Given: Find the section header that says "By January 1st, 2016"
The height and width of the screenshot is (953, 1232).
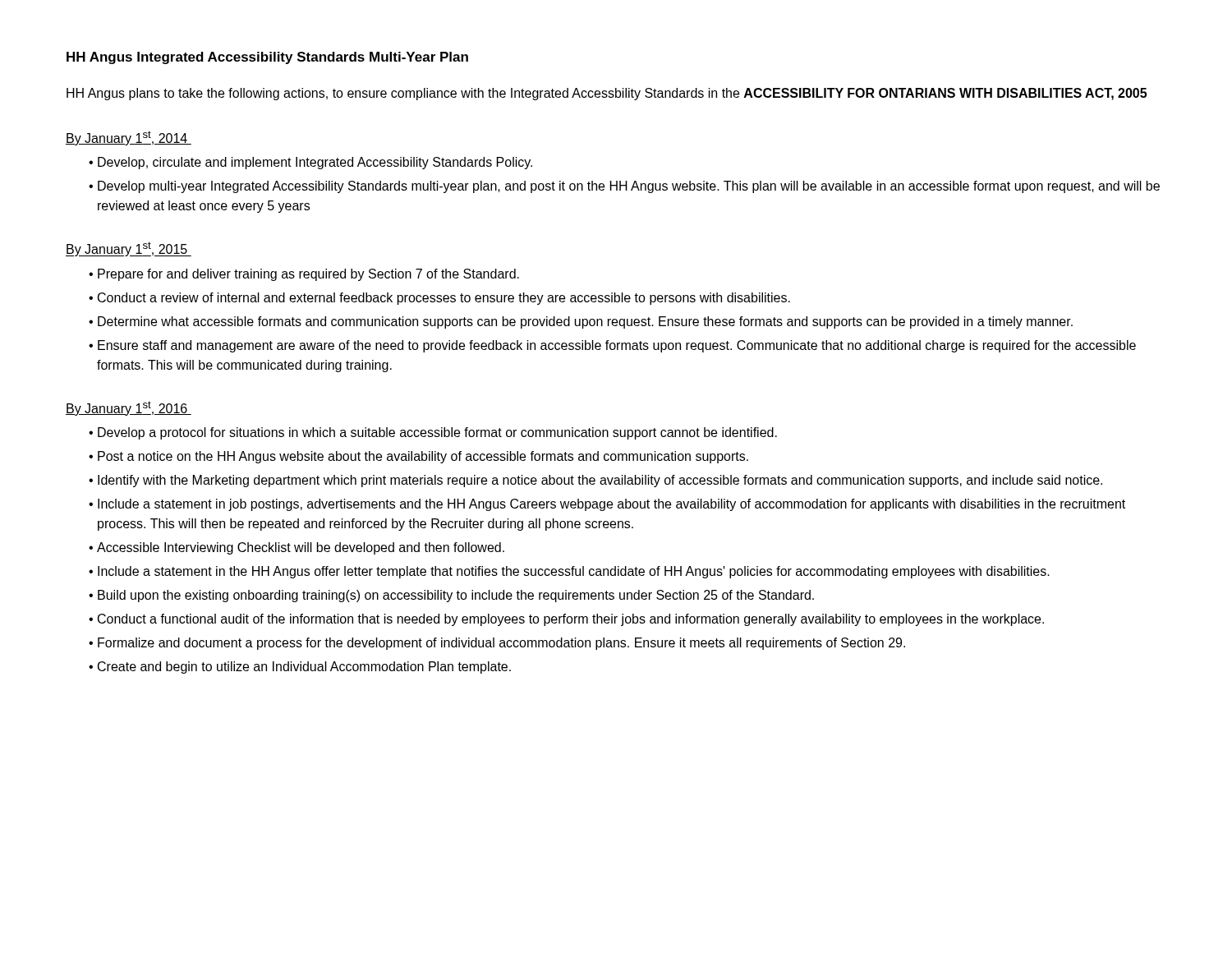Looking at the screenshot, I should (x=128, y=407).
